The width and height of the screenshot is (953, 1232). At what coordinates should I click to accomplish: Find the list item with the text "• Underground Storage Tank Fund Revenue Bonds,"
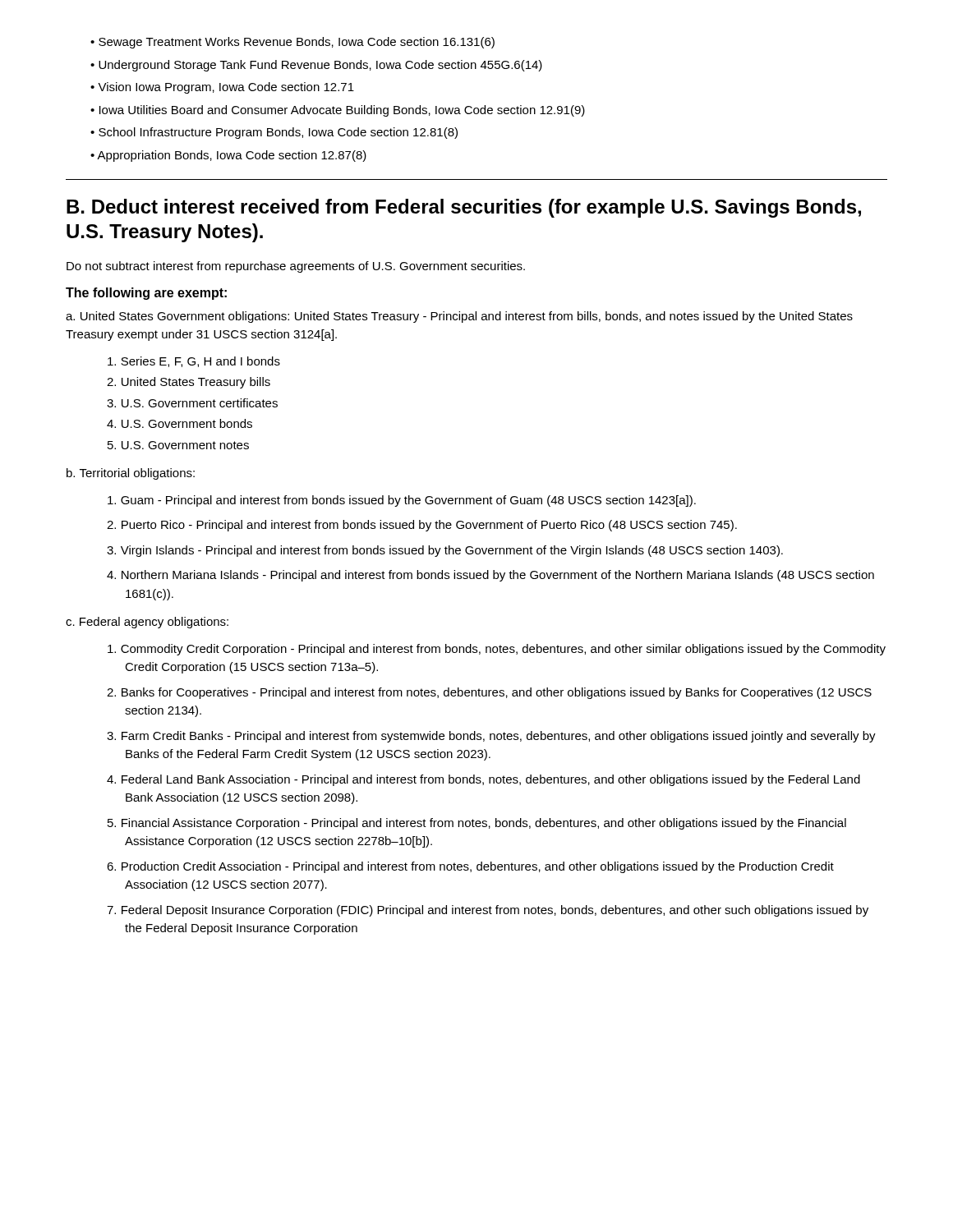[316, 64]
